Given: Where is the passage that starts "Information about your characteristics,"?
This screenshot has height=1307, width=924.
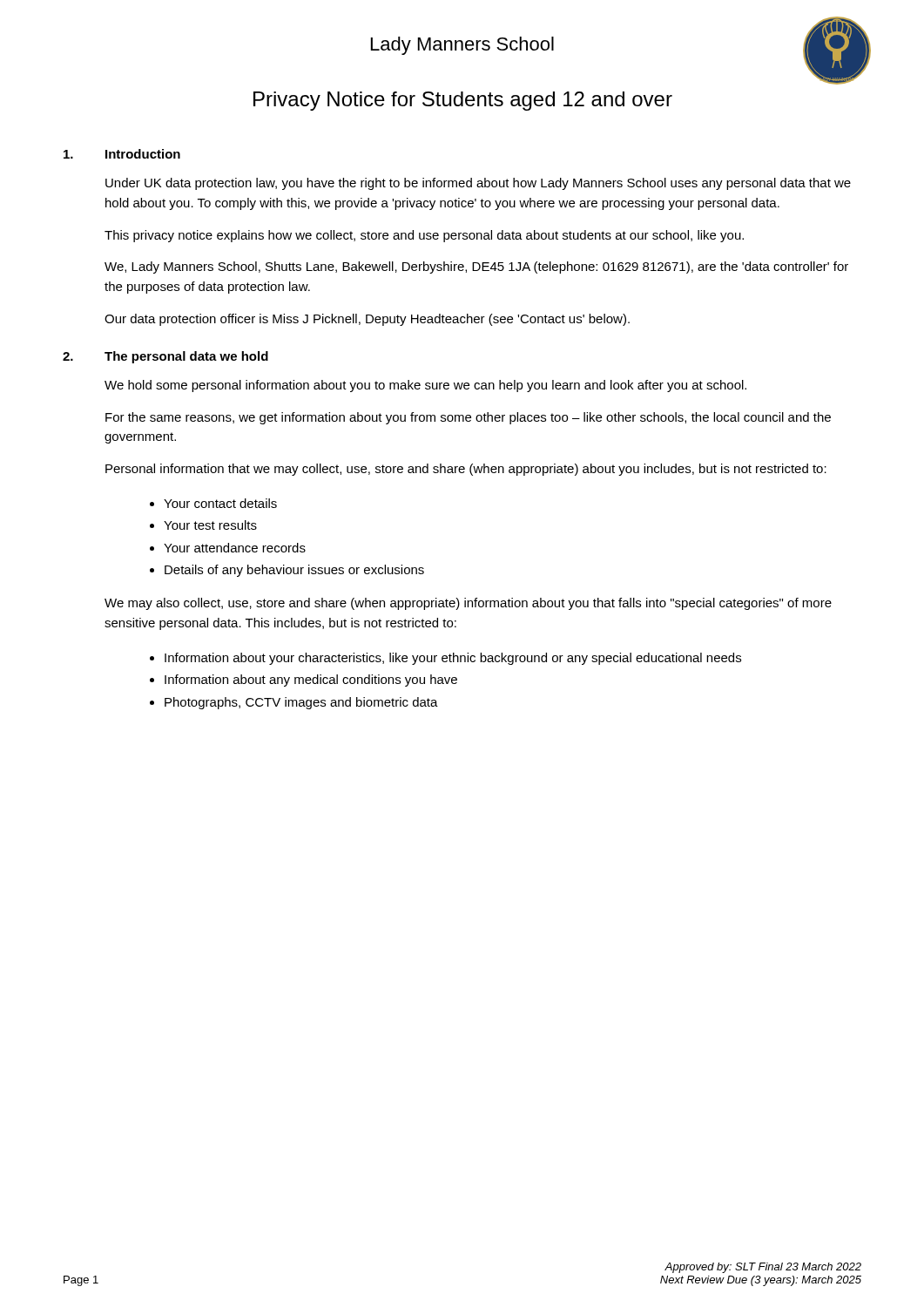Looking at the screenshot, I should pos(453,657).
